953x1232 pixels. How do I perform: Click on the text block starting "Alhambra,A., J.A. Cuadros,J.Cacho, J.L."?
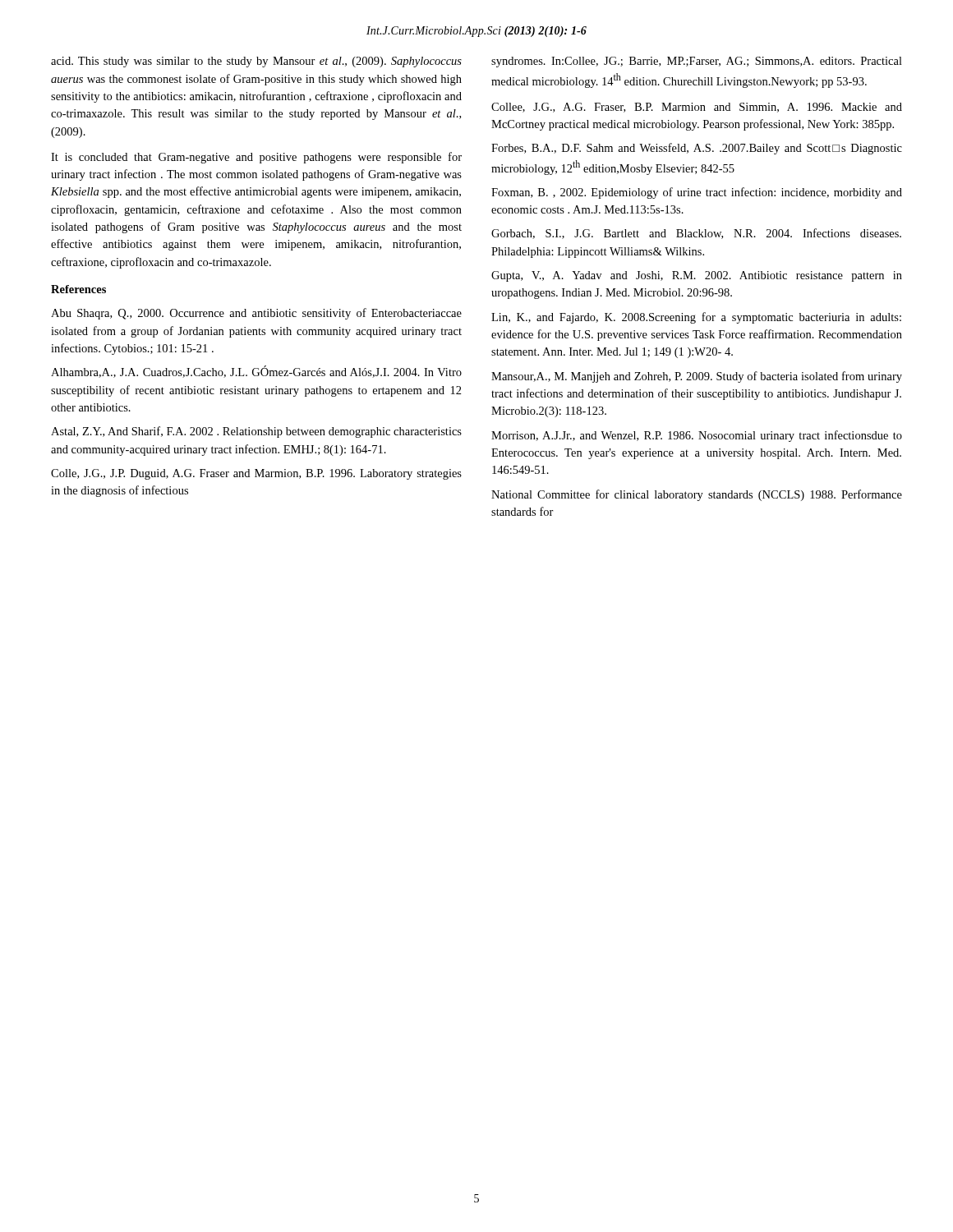[256, 390]
